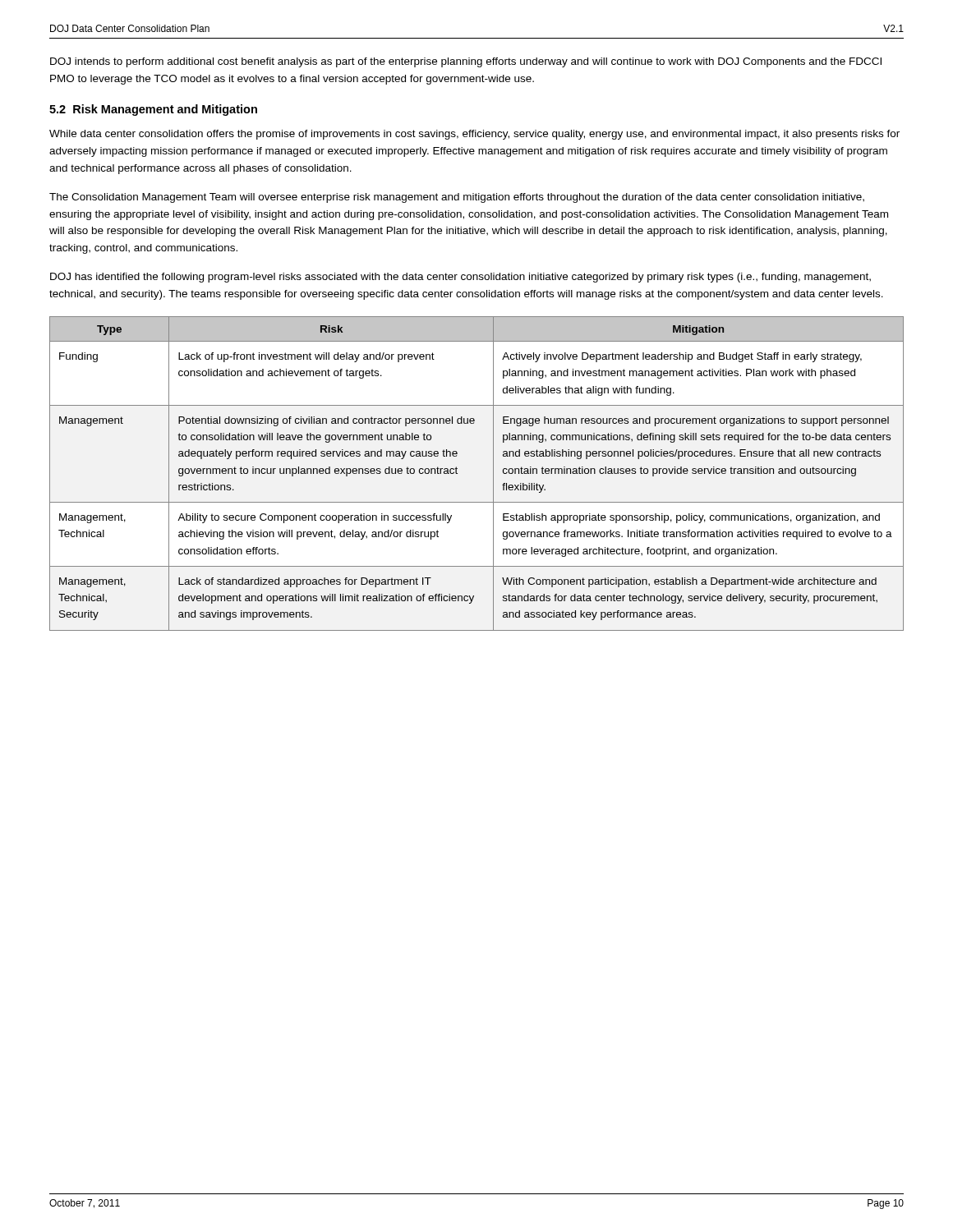Screen dimensions: 1232x953
Task: Navigate to the region starting "The Consolidation Management Team will"
Action: pos(469,222)
